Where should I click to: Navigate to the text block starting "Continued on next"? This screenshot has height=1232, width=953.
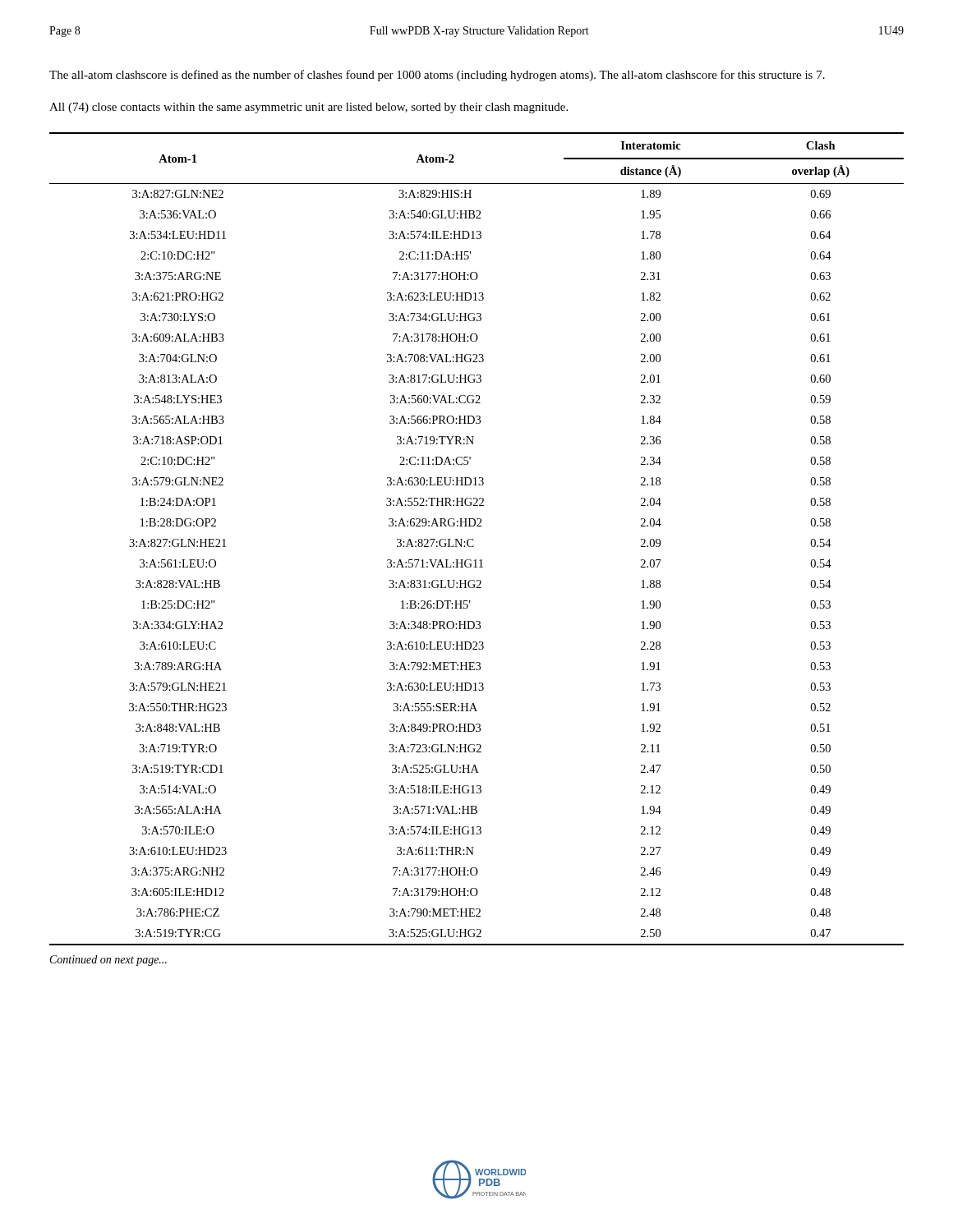(108, 960)
